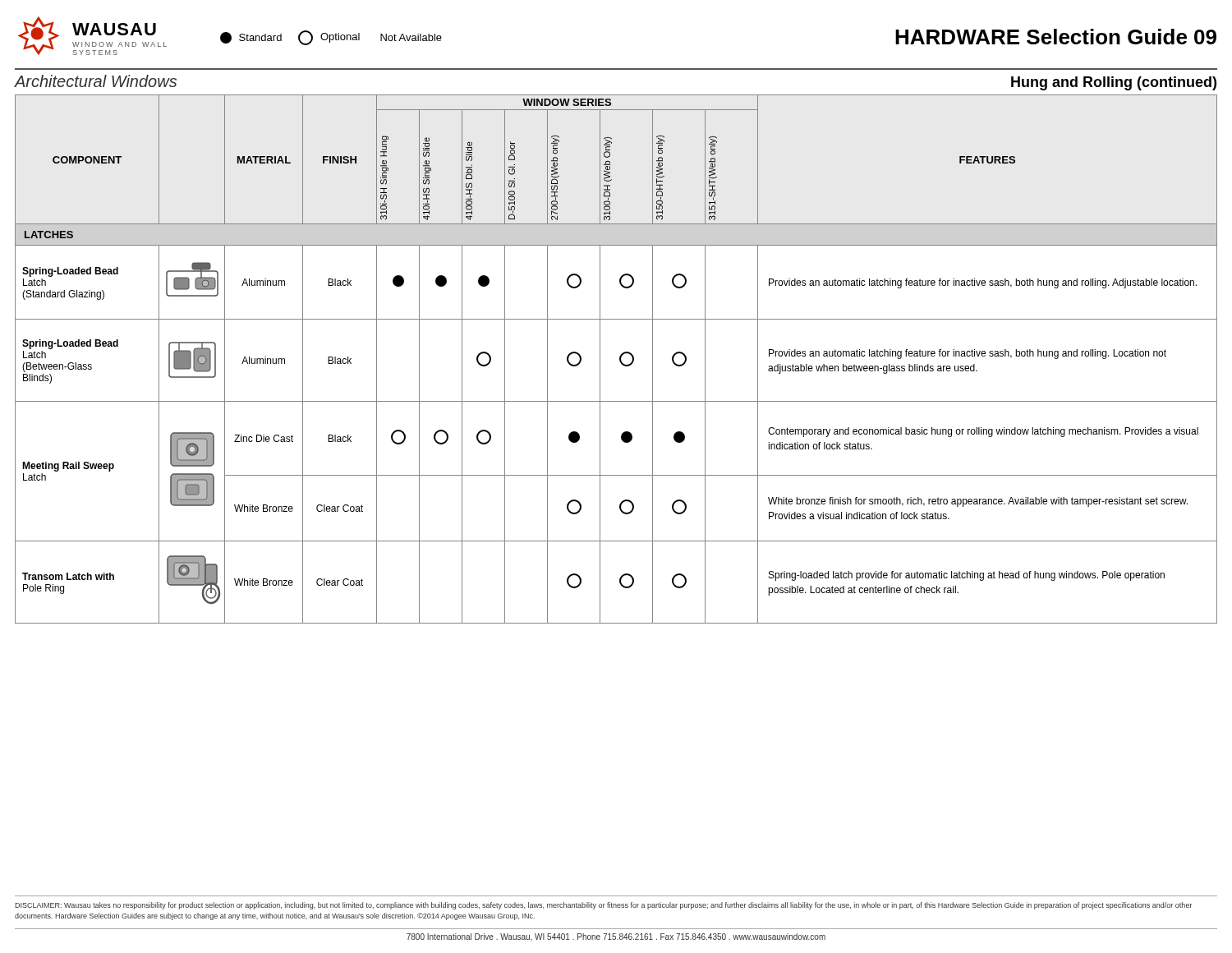Image resolution: width=1232 pixels, height=953 pixels.
Task: Find the logo
Action: click(101, 37)
